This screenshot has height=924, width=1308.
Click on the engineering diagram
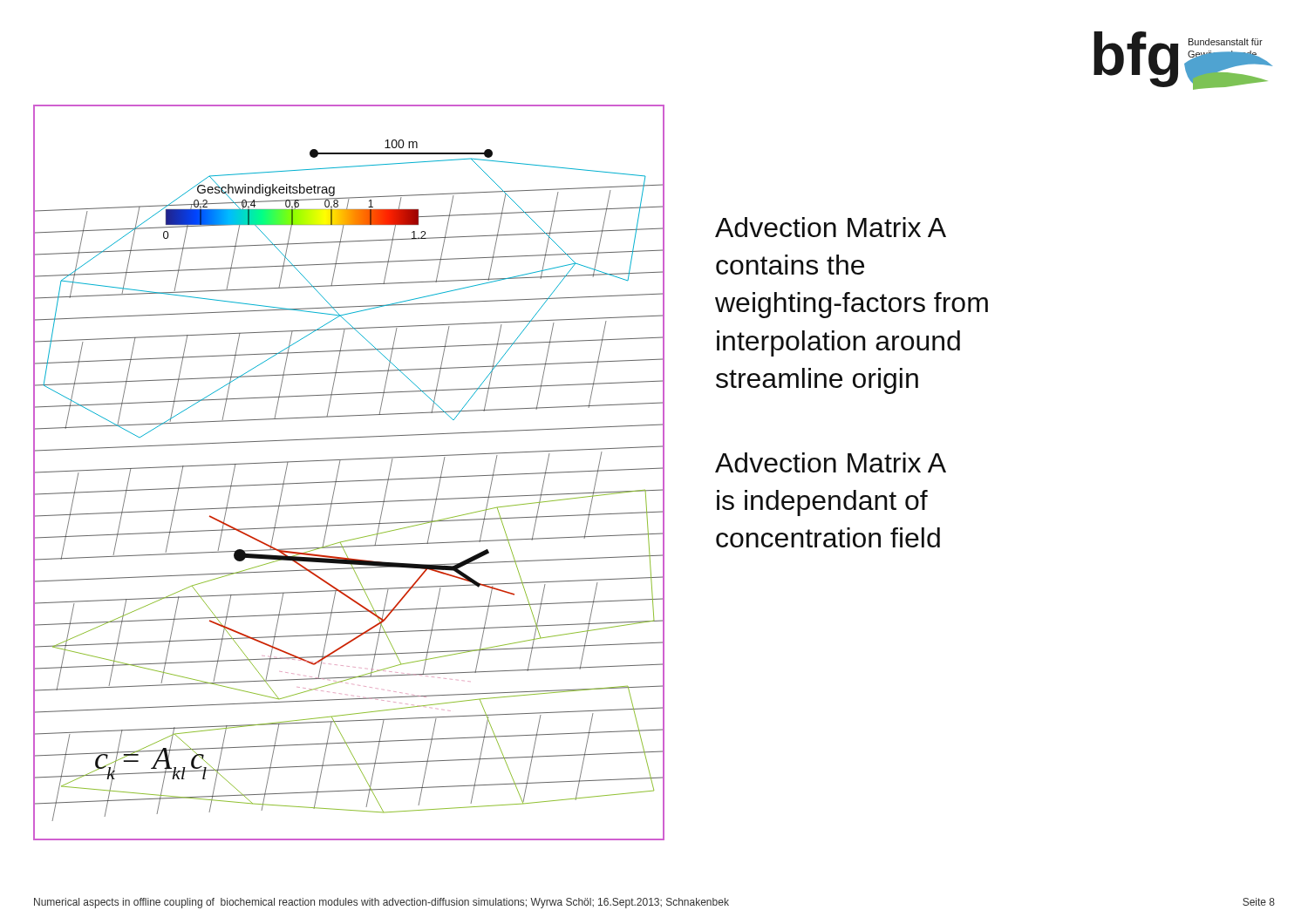349,472
